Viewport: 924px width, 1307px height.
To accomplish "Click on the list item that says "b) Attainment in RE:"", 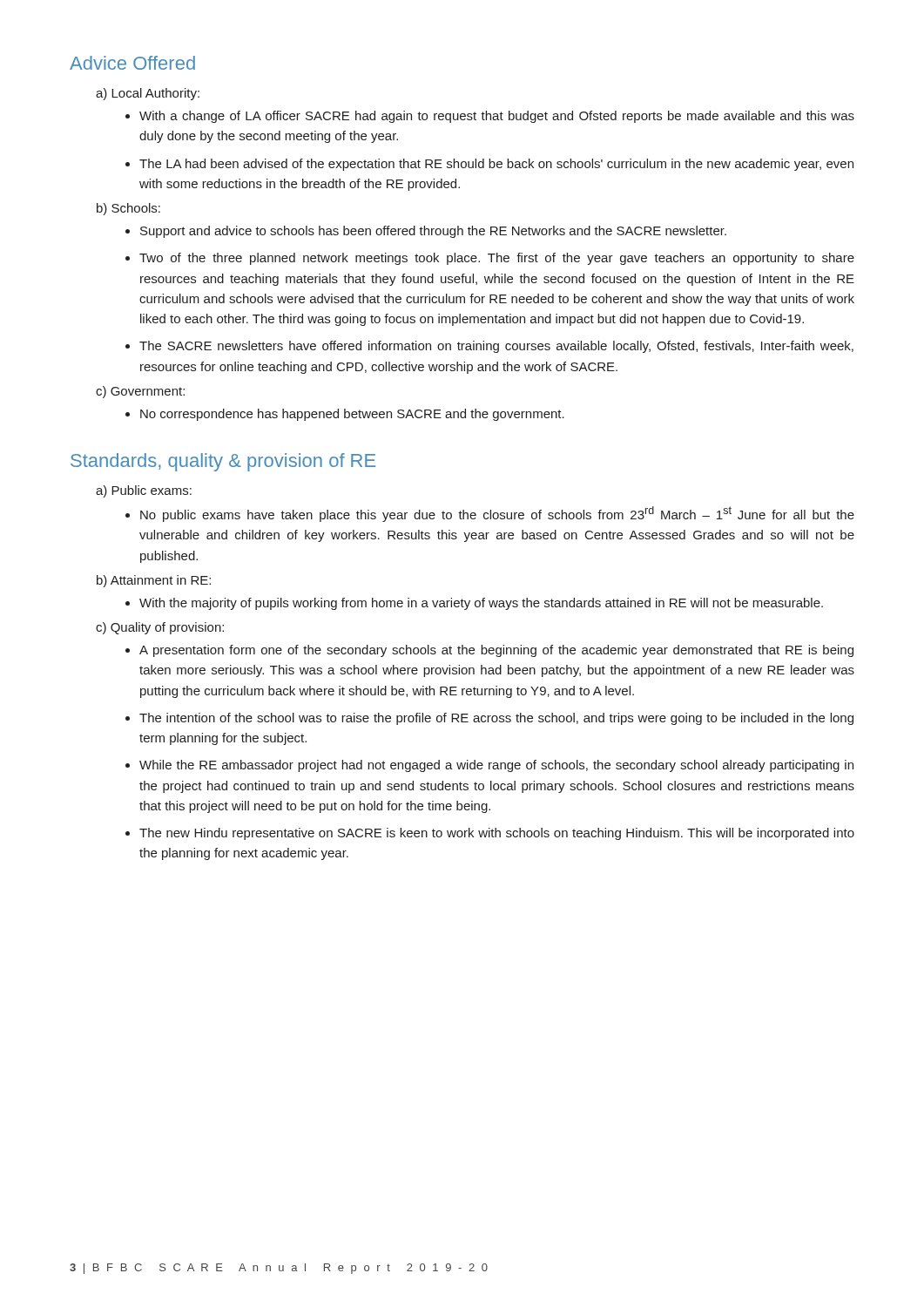I will tap(154, 580).
